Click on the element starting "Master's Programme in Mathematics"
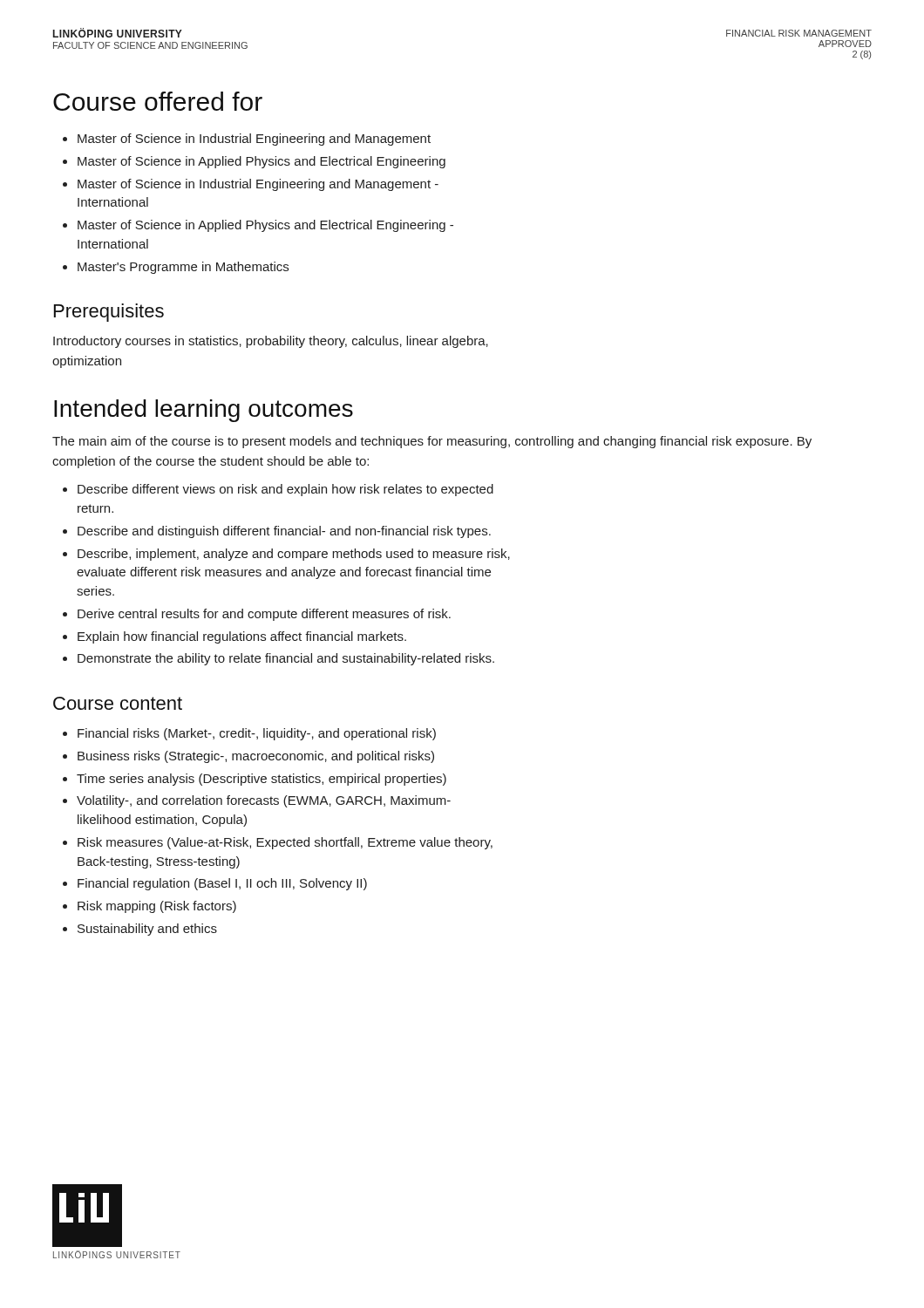Screen dimensions: 1308x924 (176, 268)
